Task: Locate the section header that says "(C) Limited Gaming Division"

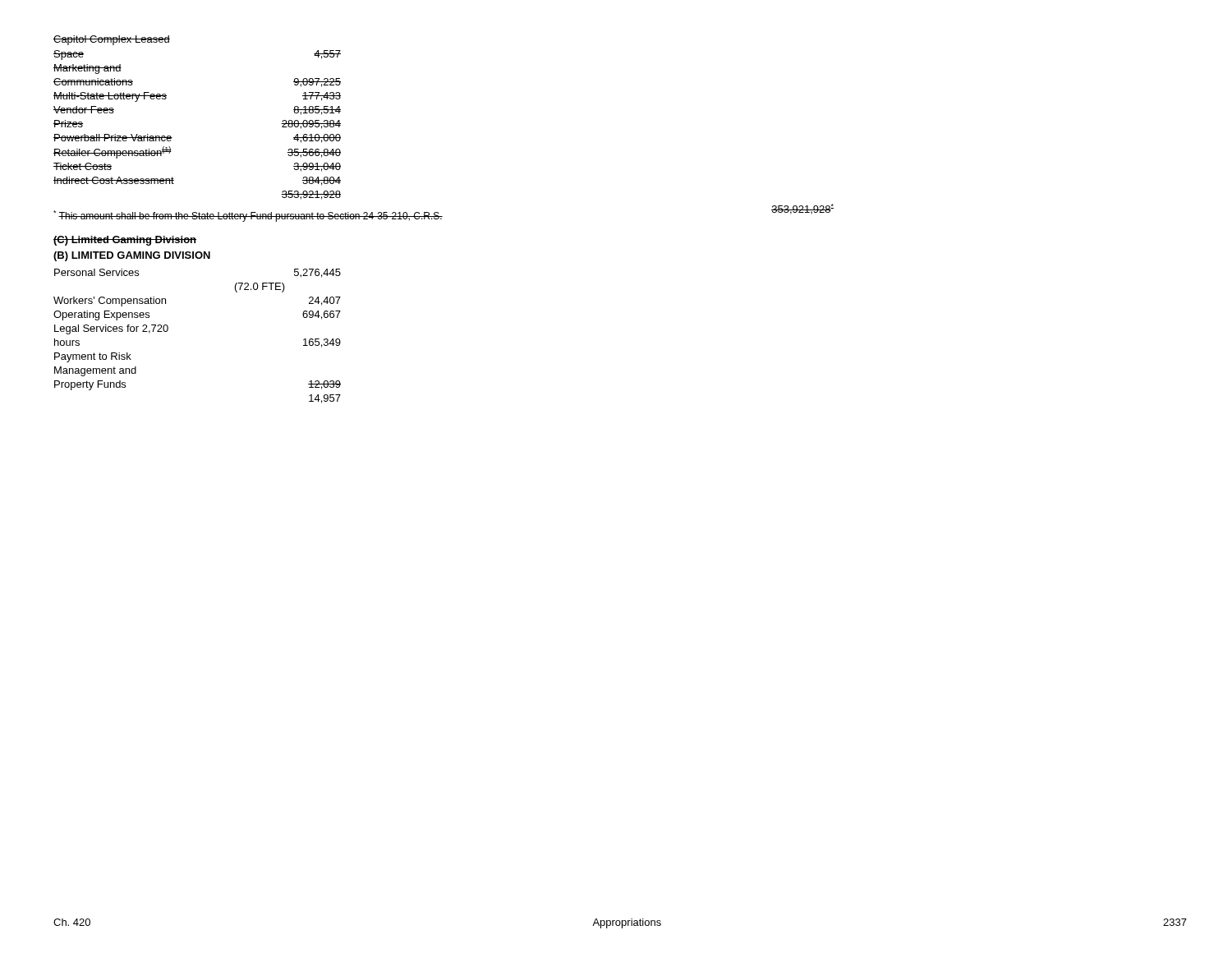Action: coord(125,240)
